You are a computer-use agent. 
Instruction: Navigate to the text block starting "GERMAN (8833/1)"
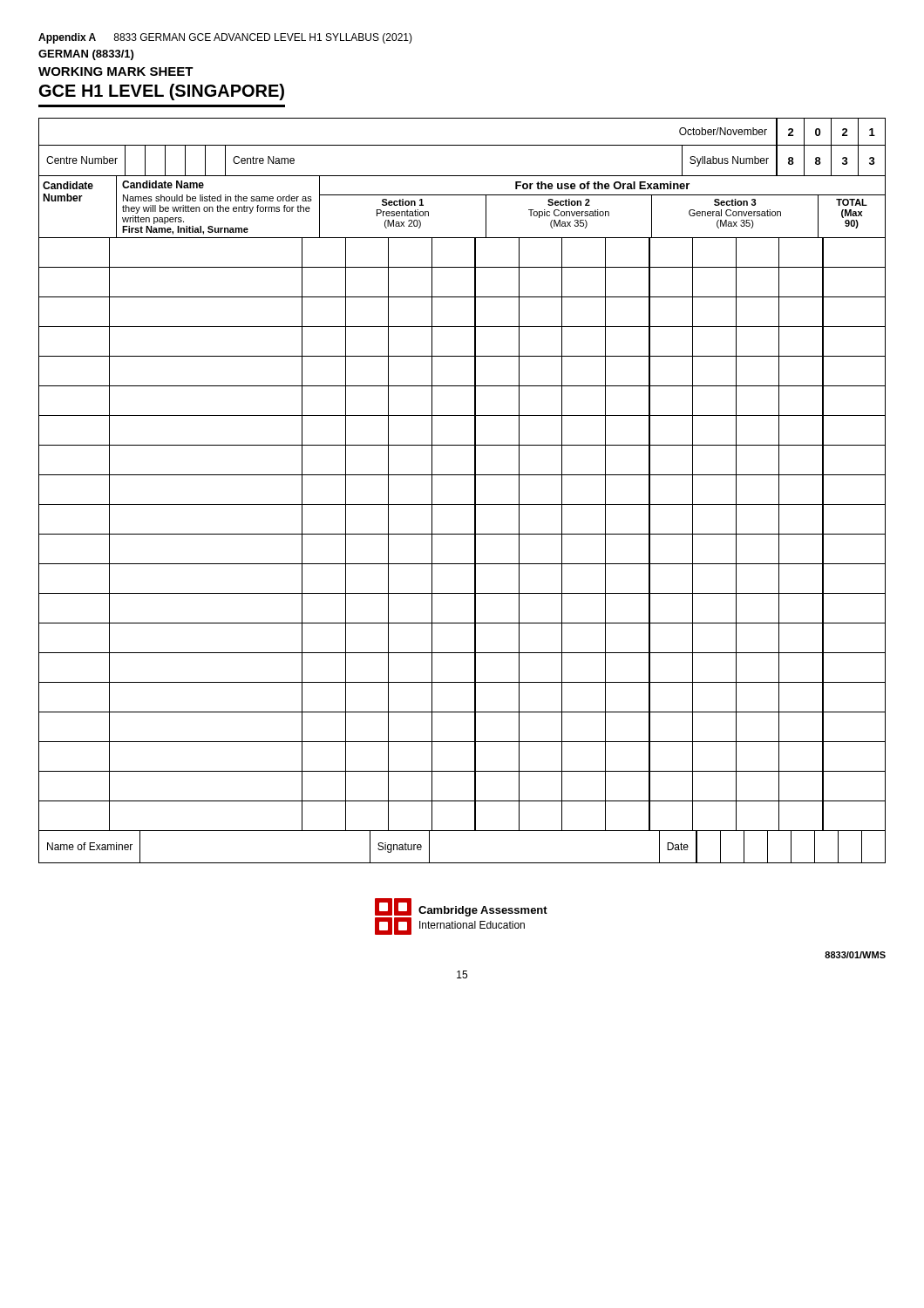(86, 54)
